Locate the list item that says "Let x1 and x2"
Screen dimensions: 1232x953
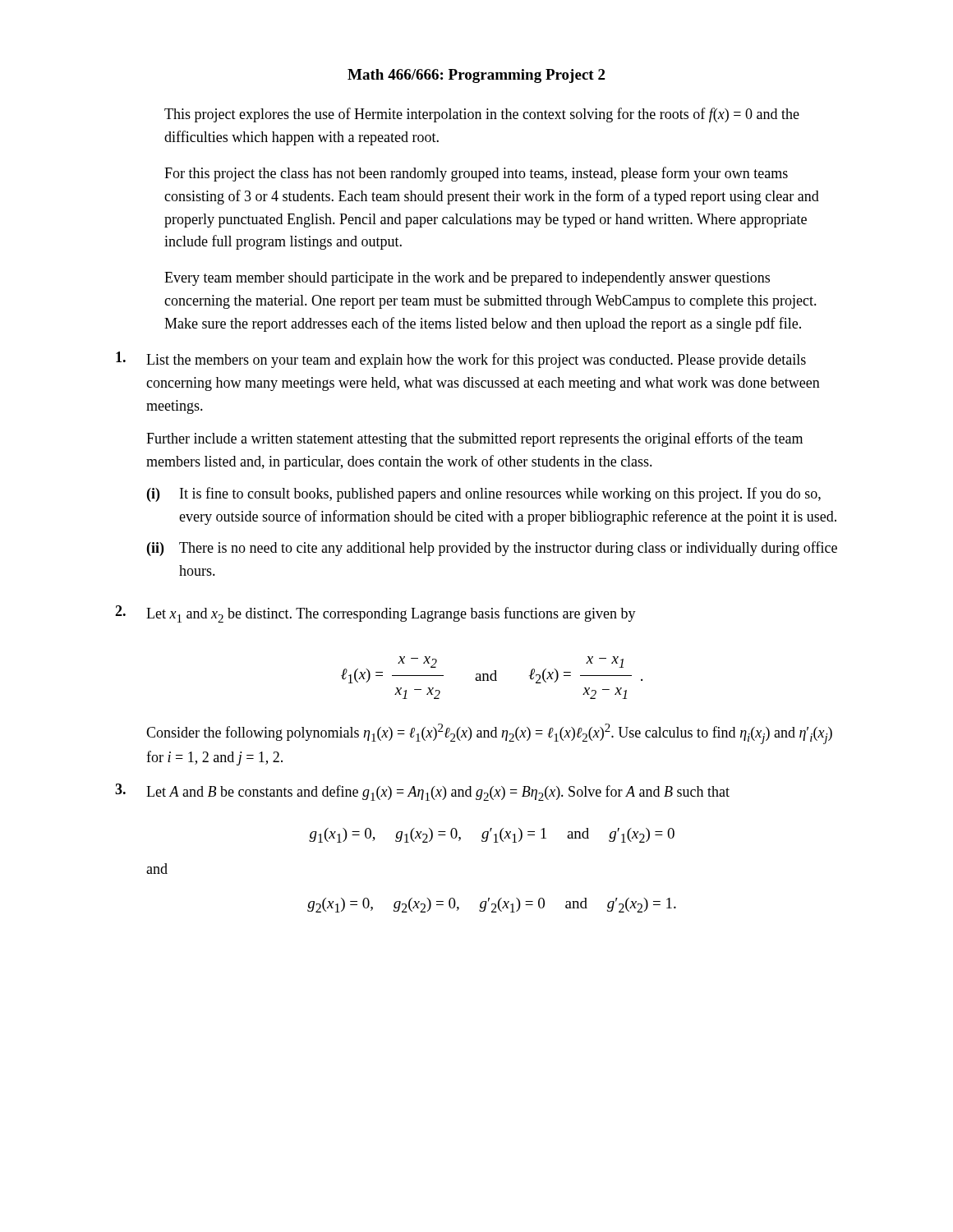(x=492, y=686)
